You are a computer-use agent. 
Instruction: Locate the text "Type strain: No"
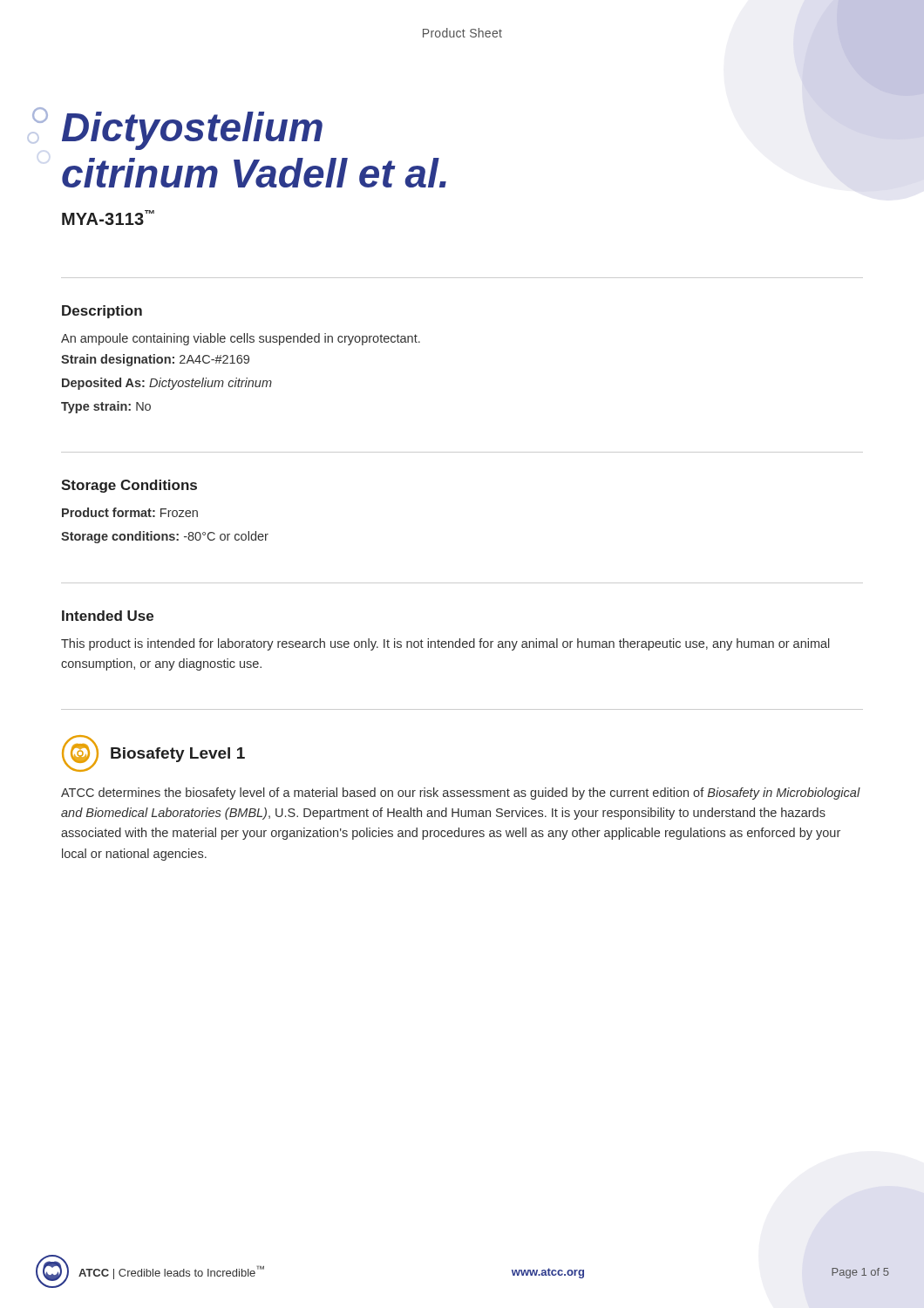coord(106,407)
